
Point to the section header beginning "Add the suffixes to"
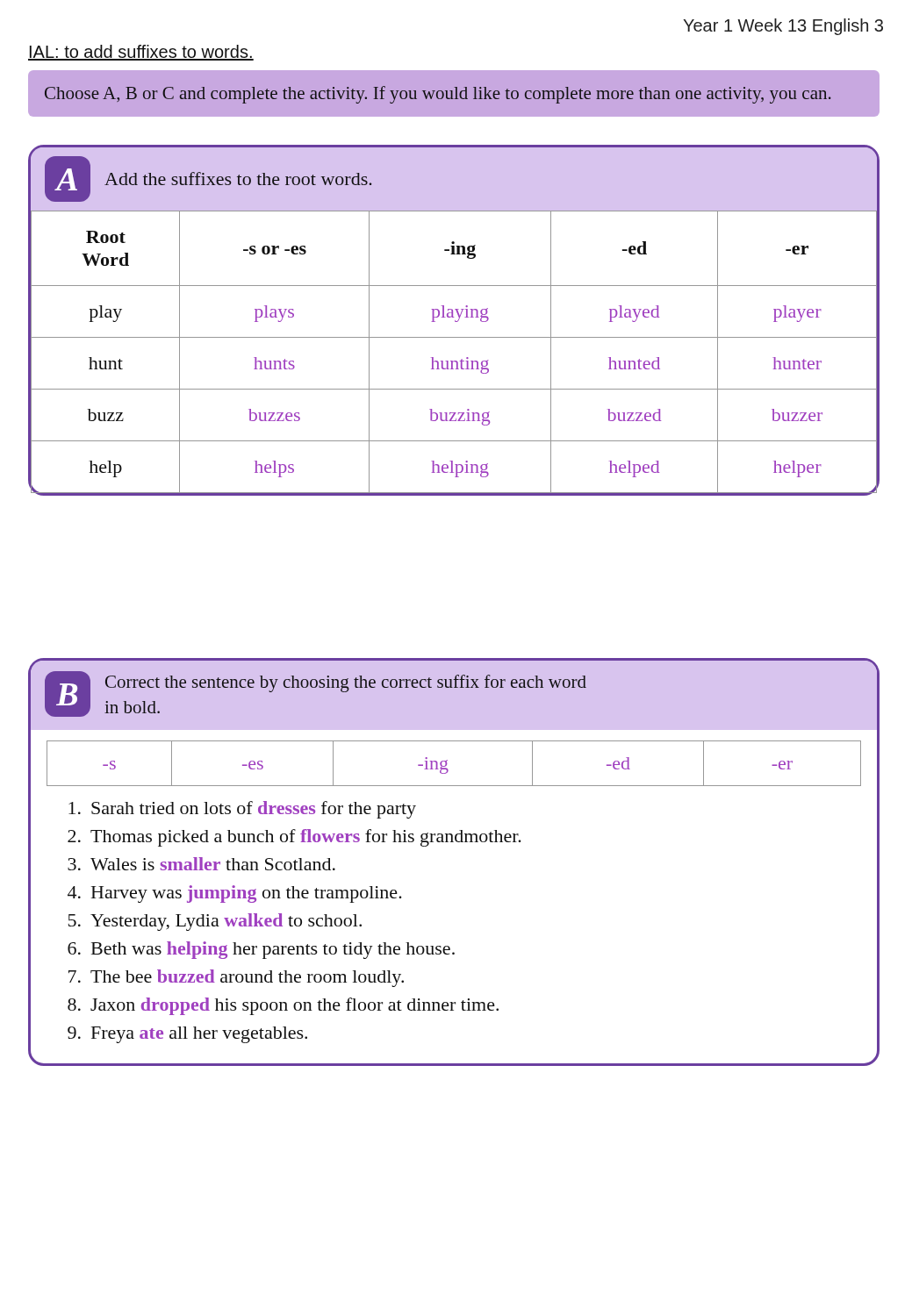click(x=239, y=179)
